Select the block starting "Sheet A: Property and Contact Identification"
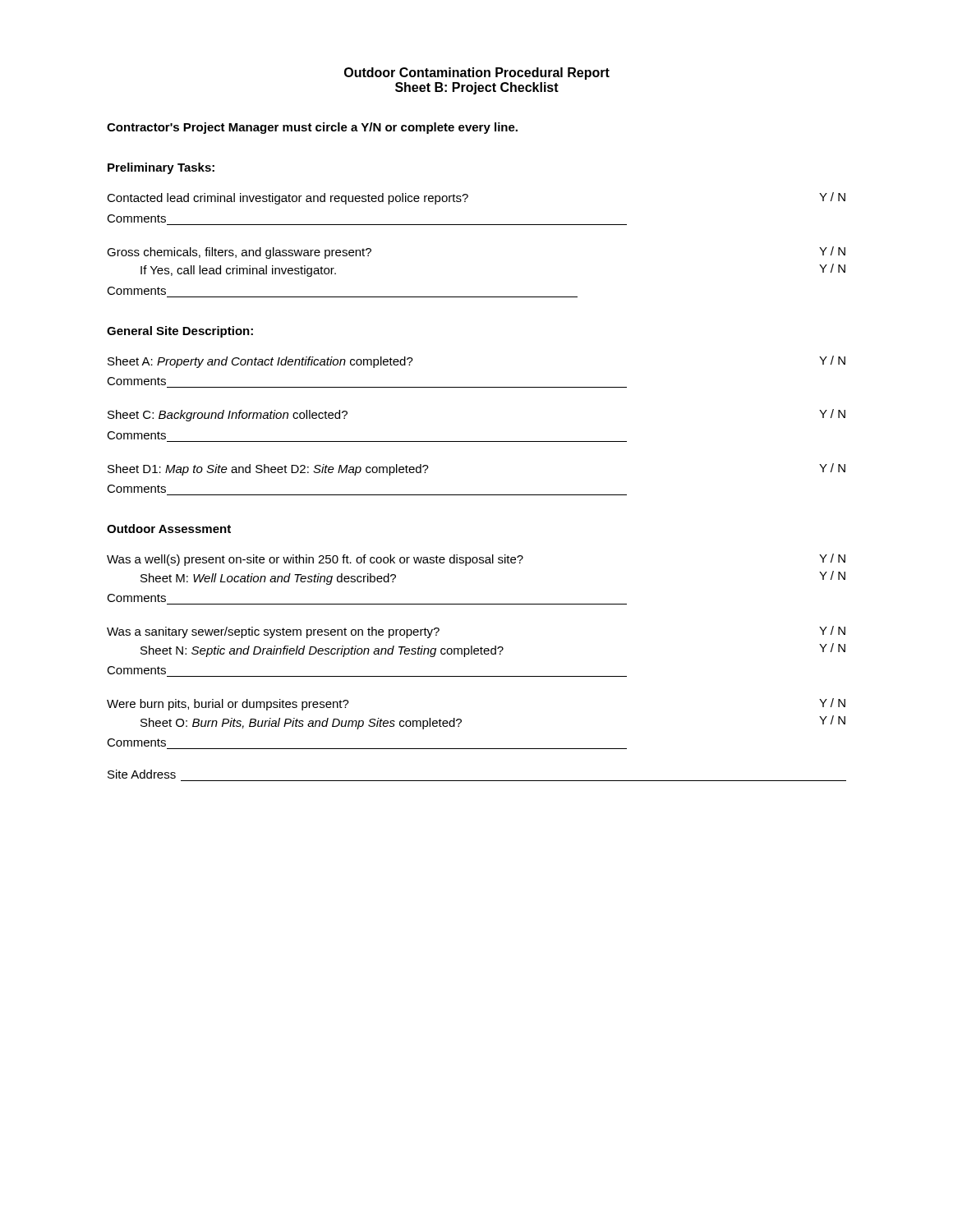 pos(262,362)
